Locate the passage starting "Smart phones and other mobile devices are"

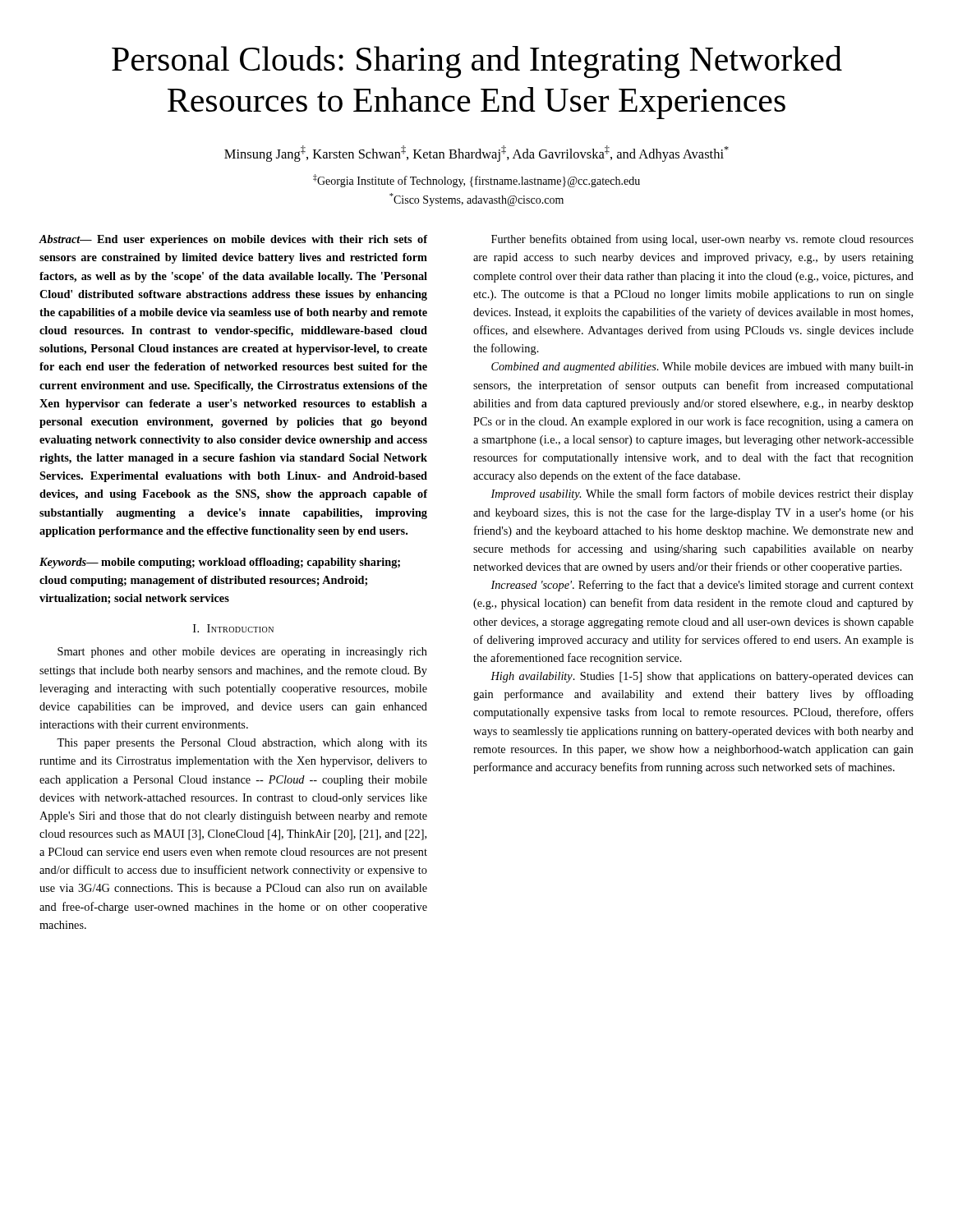click(x=233, y=788)
